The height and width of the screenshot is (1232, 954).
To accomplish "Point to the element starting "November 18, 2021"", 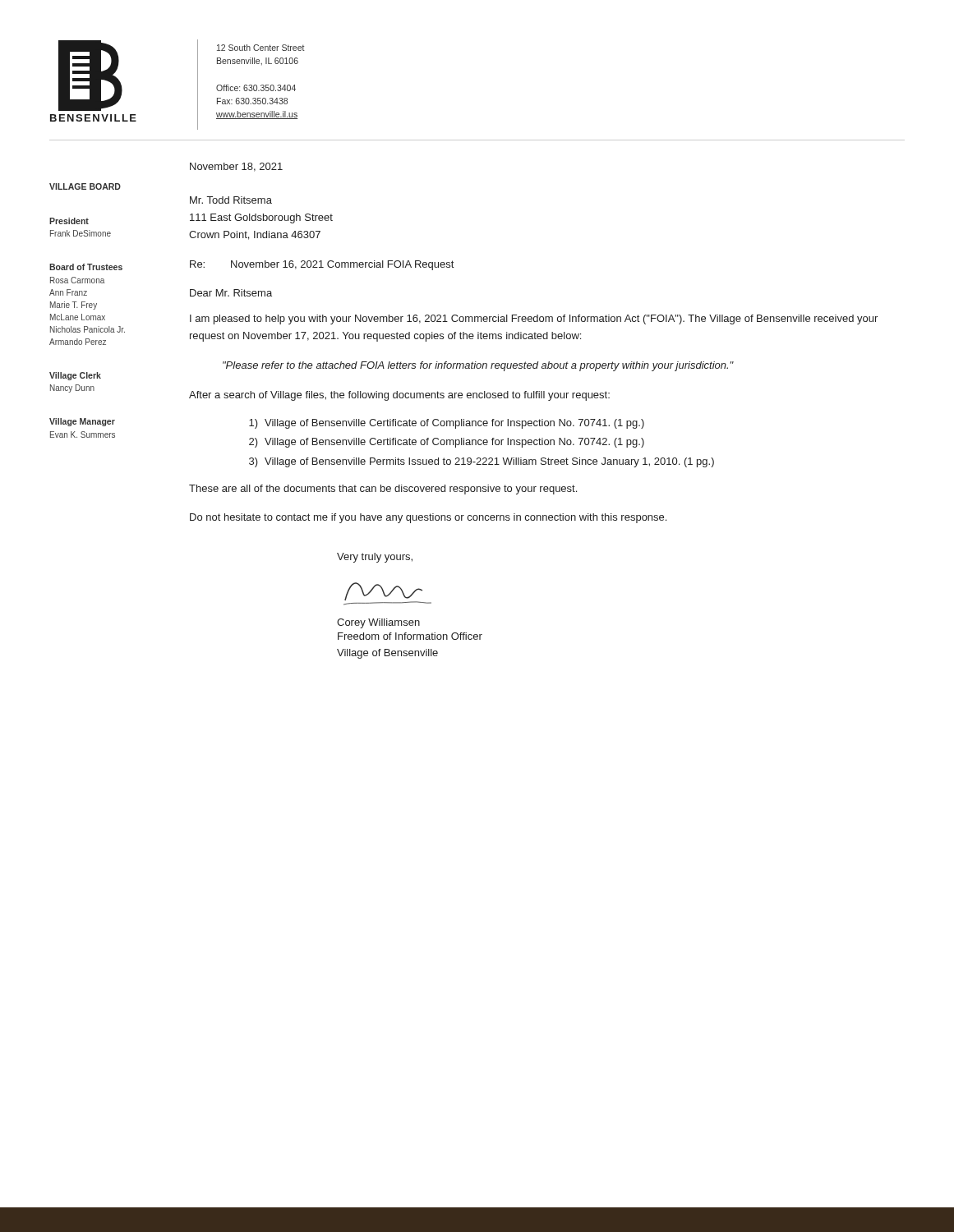I will [236, 166].
